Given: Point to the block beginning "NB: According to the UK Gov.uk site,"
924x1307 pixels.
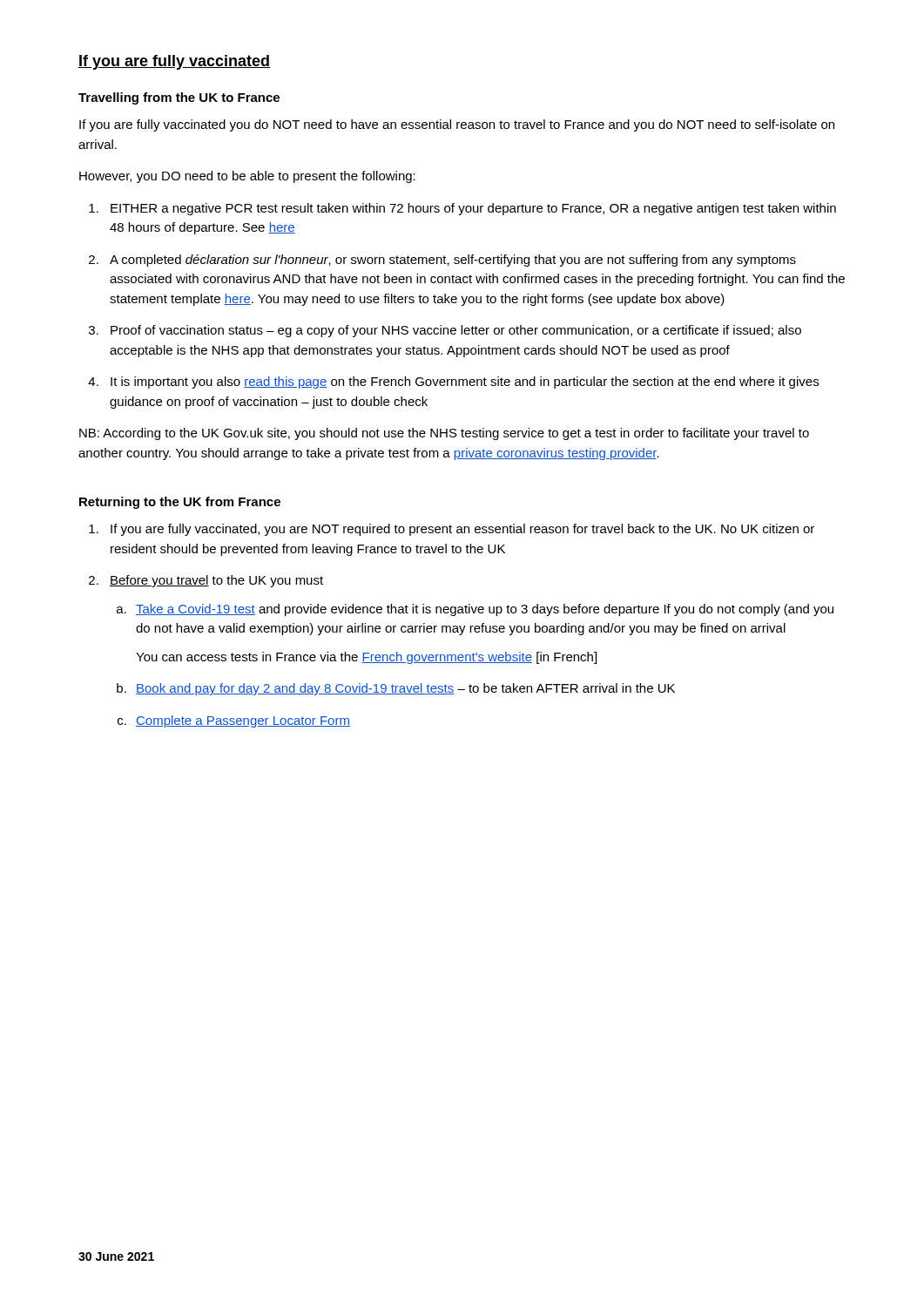Looking at the screenshot, I should point(444,442).
